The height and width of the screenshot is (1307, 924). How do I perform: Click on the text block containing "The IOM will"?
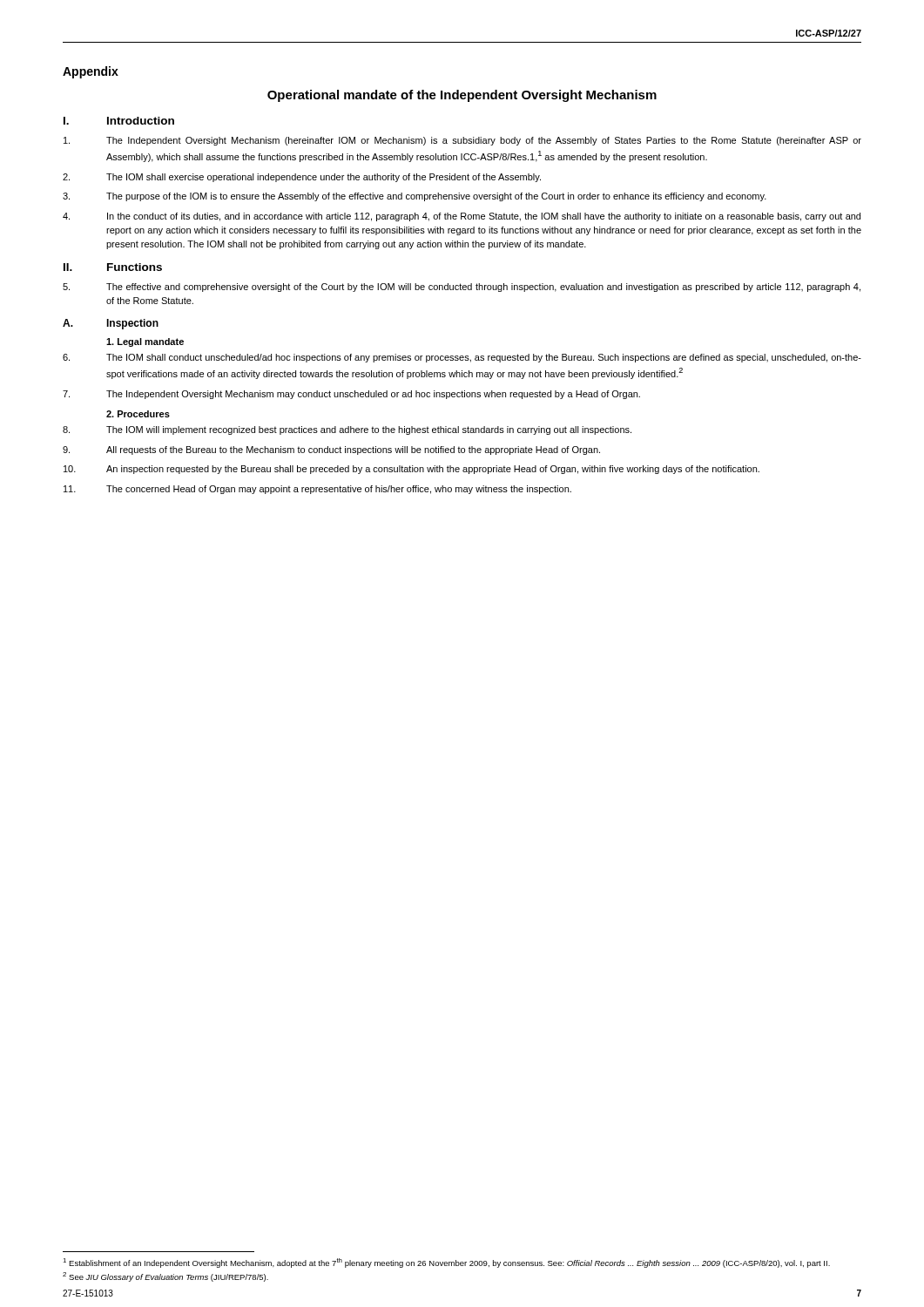tap(462, 430)
